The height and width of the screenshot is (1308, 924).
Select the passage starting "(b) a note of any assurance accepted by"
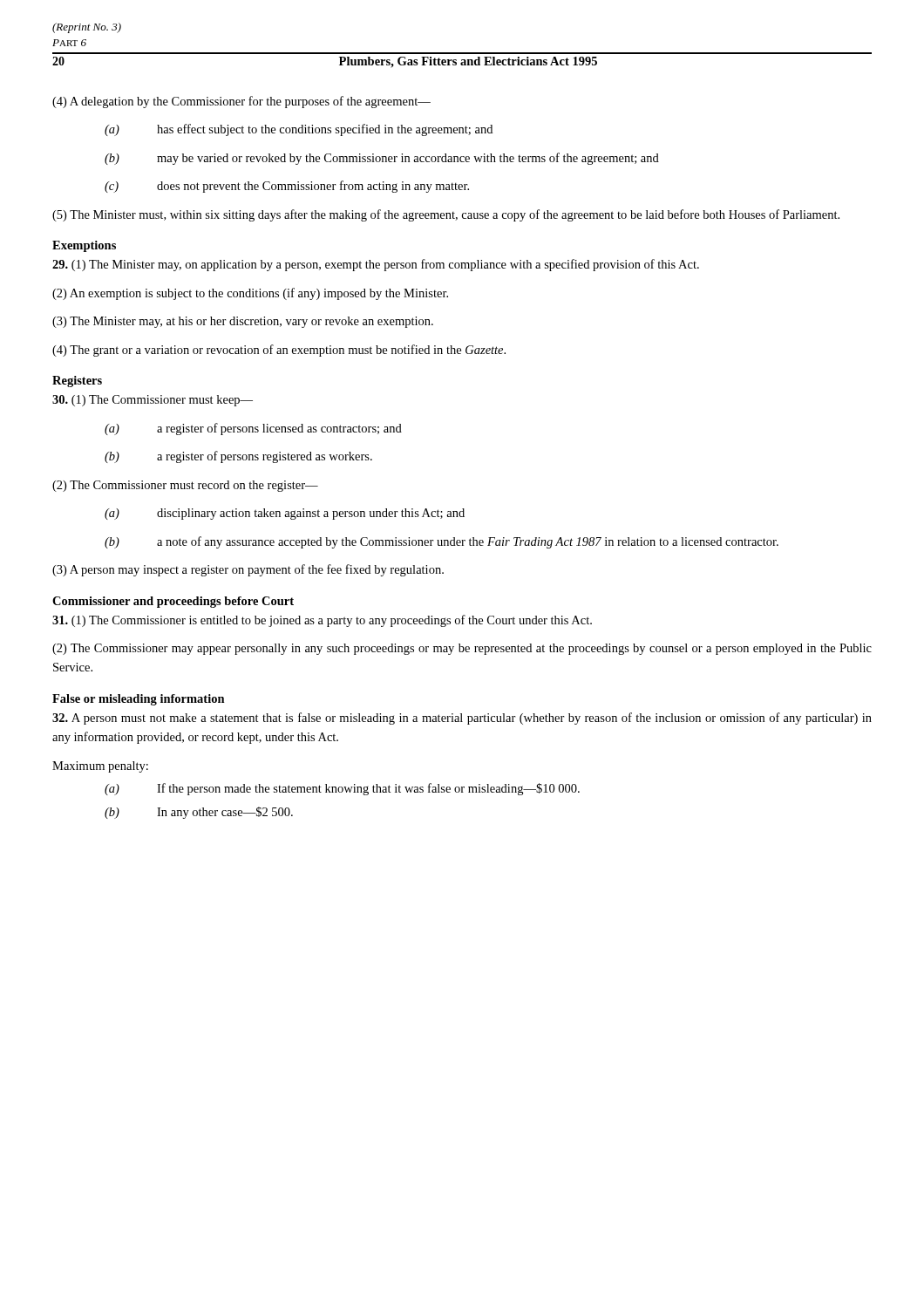[x=488, y=541]
